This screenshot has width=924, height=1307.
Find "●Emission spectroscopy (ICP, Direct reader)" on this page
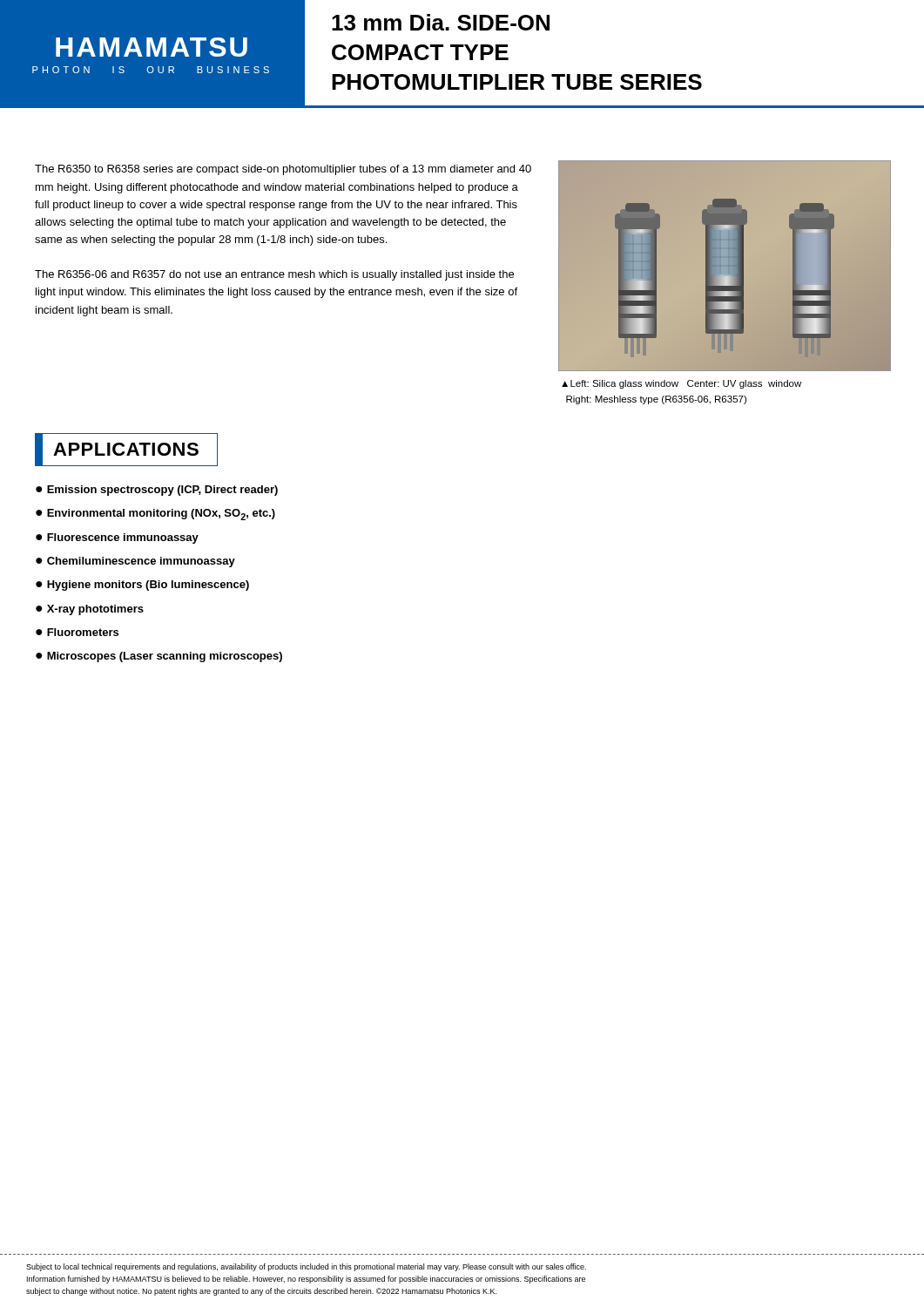156,488
